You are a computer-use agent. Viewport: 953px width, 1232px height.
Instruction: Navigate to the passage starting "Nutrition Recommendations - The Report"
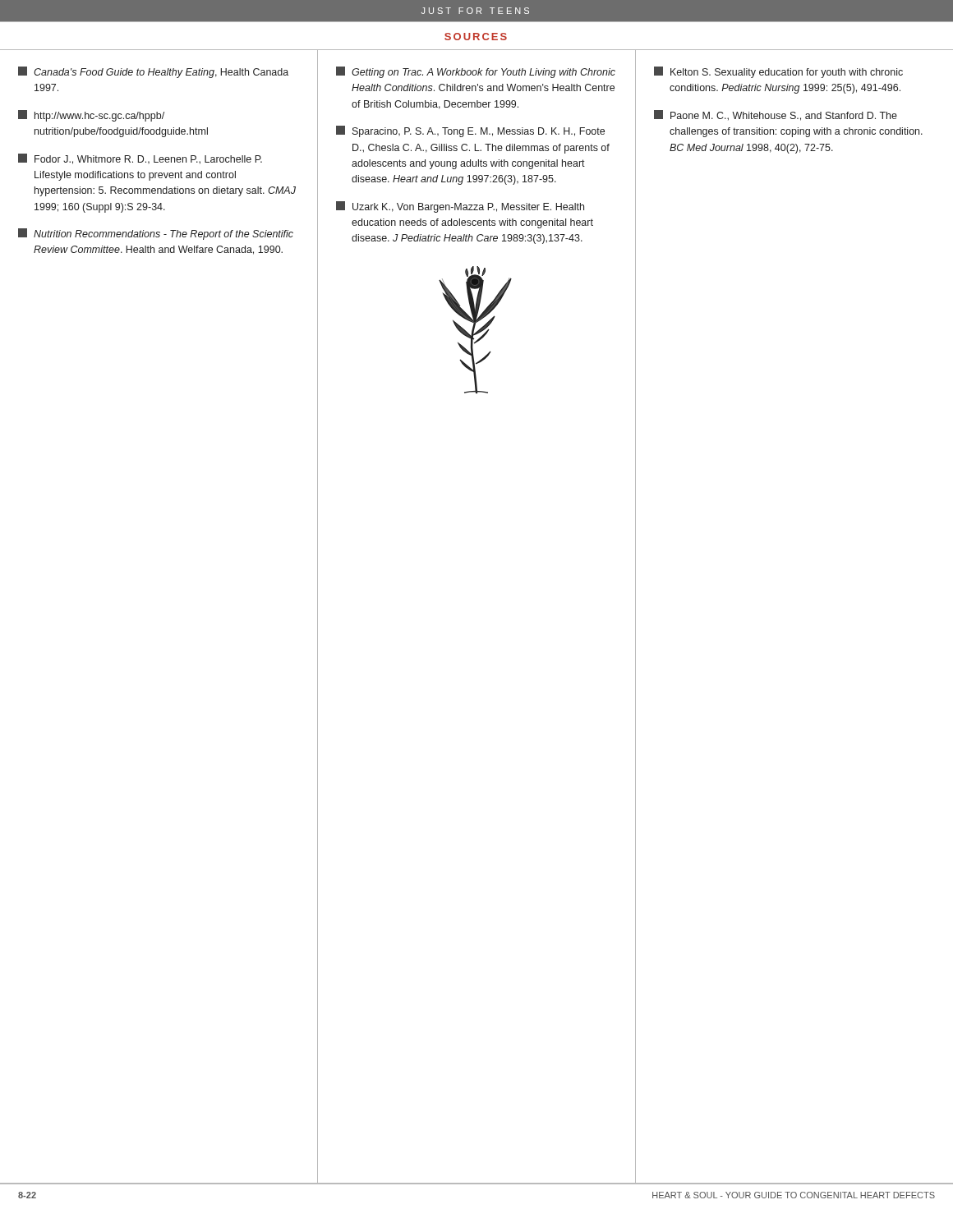coord(159,243)
